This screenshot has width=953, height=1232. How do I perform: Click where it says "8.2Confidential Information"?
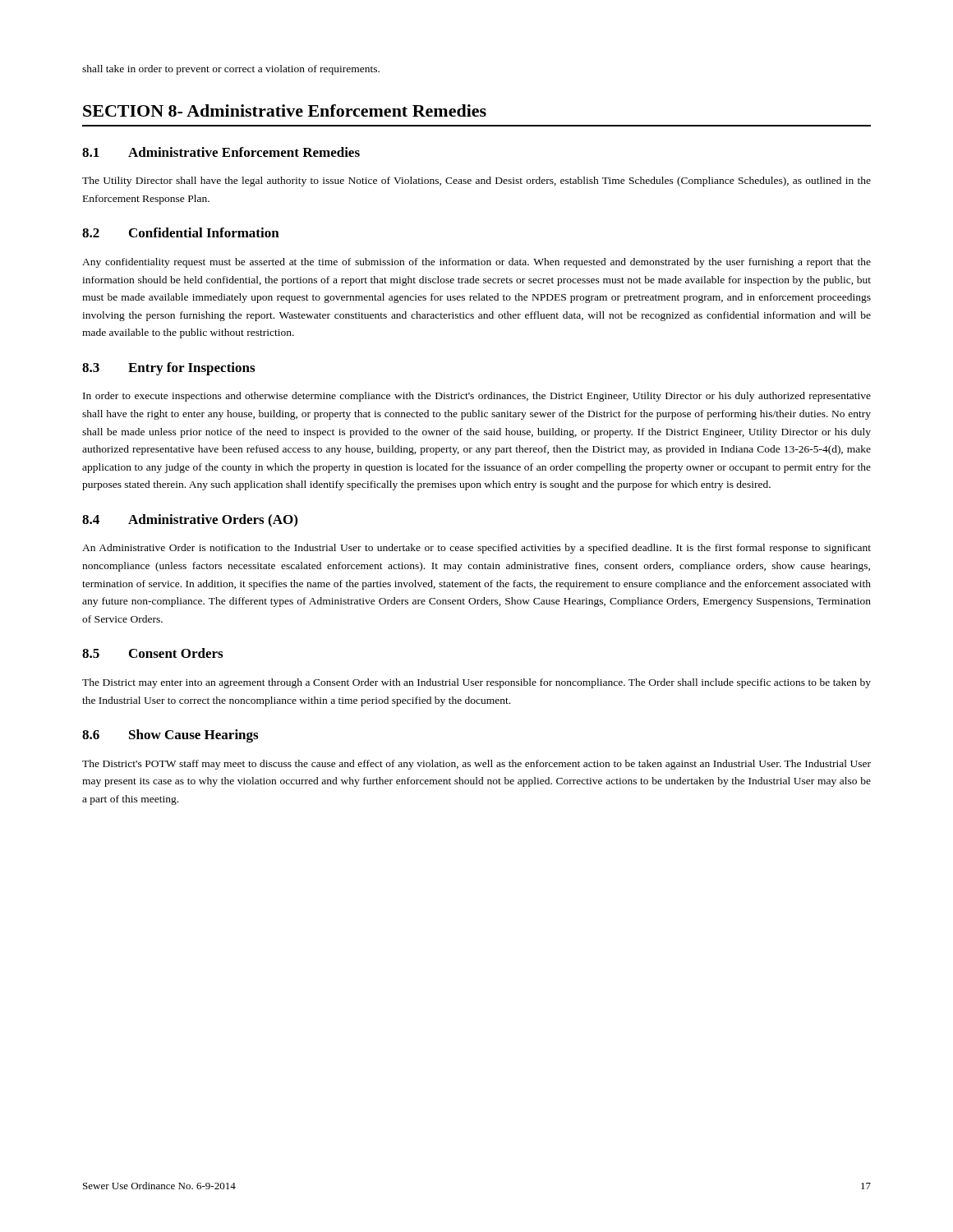tap(181, 232)
